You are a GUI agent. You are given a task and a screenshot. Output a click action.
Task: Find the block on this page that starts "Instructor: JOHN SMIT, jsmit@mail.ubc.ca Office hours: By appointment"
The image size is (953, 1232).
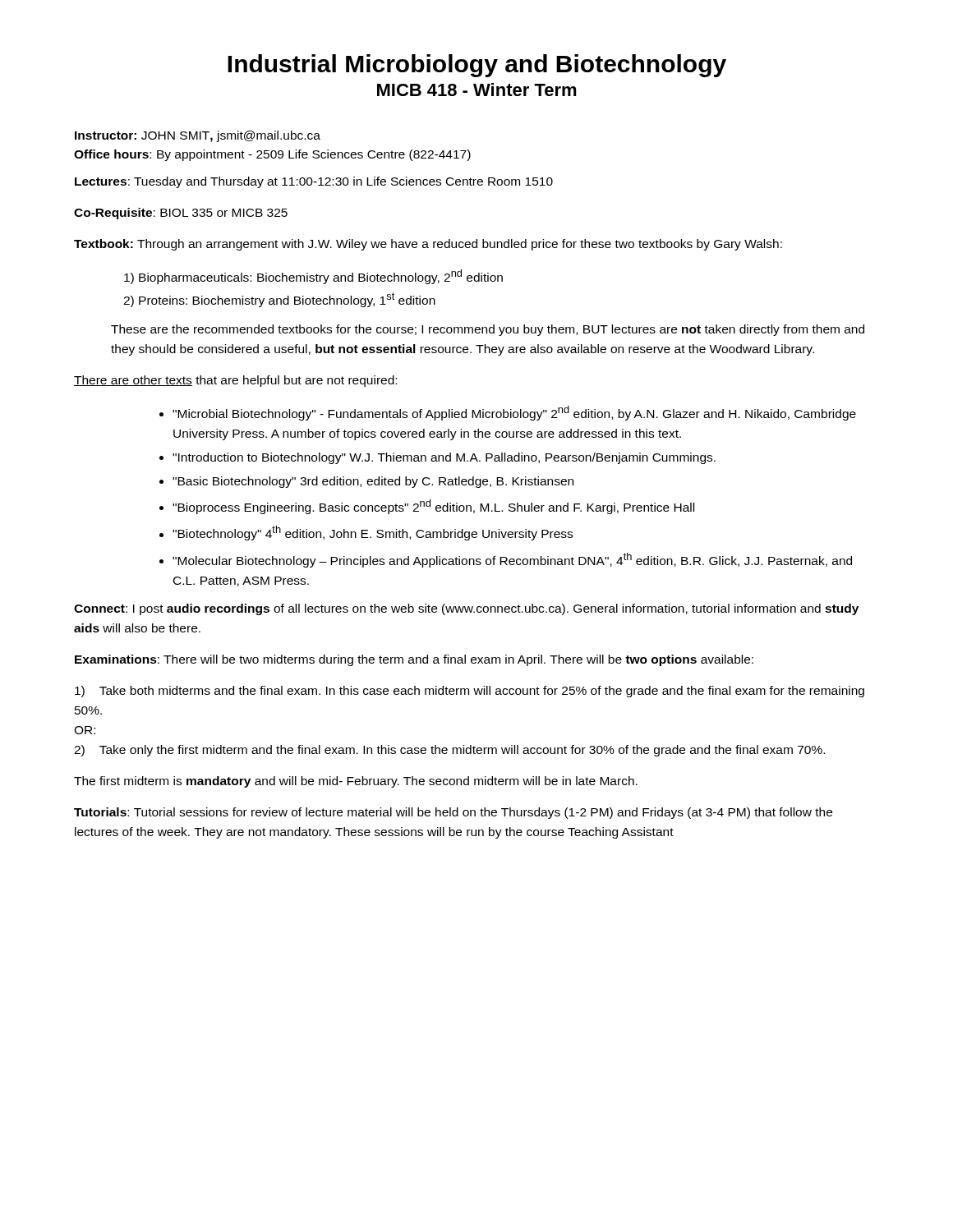273,144
